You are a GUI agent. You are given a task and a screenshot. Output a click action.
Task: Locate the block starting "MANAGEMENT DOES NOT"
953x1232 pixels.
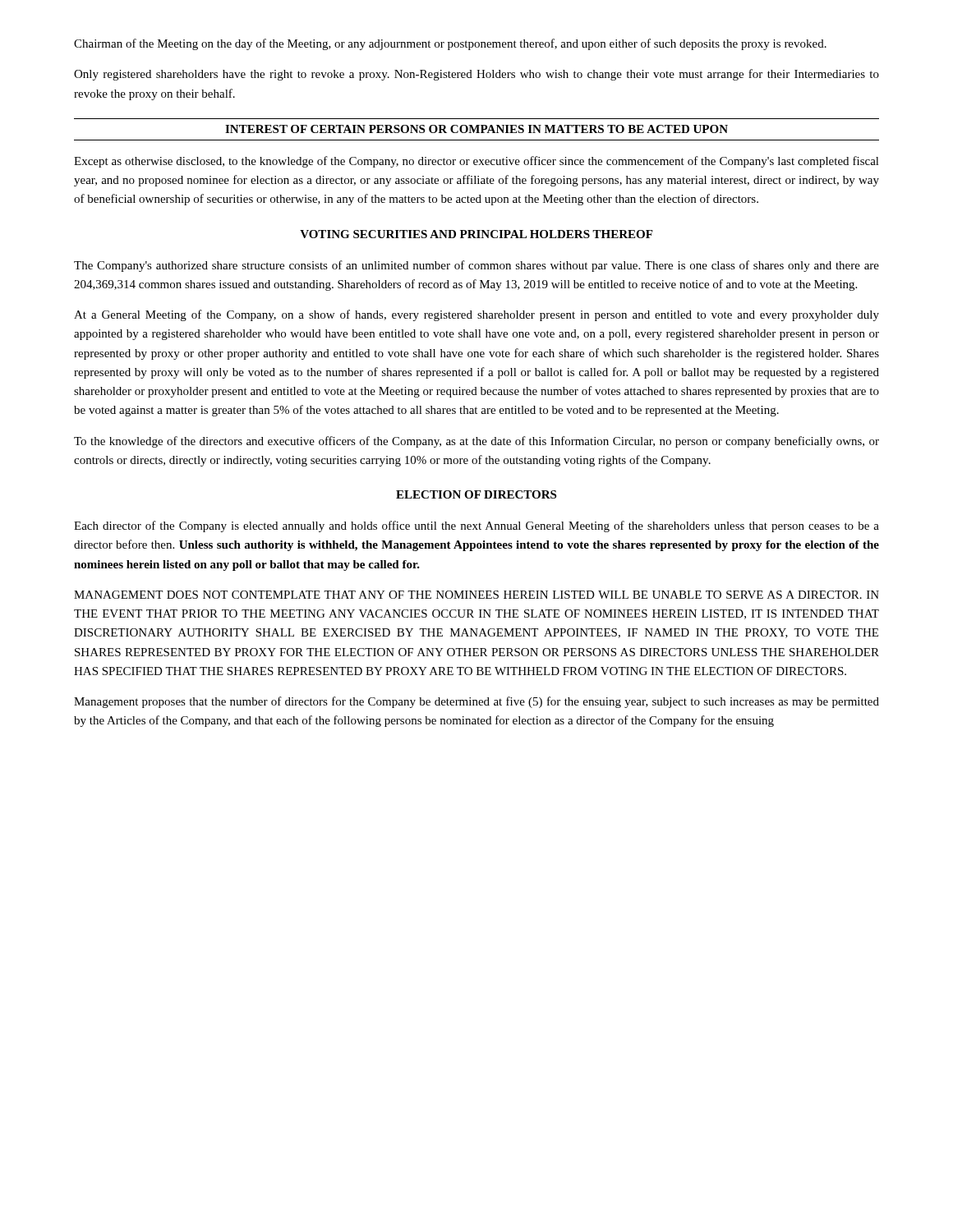[476, 633]
